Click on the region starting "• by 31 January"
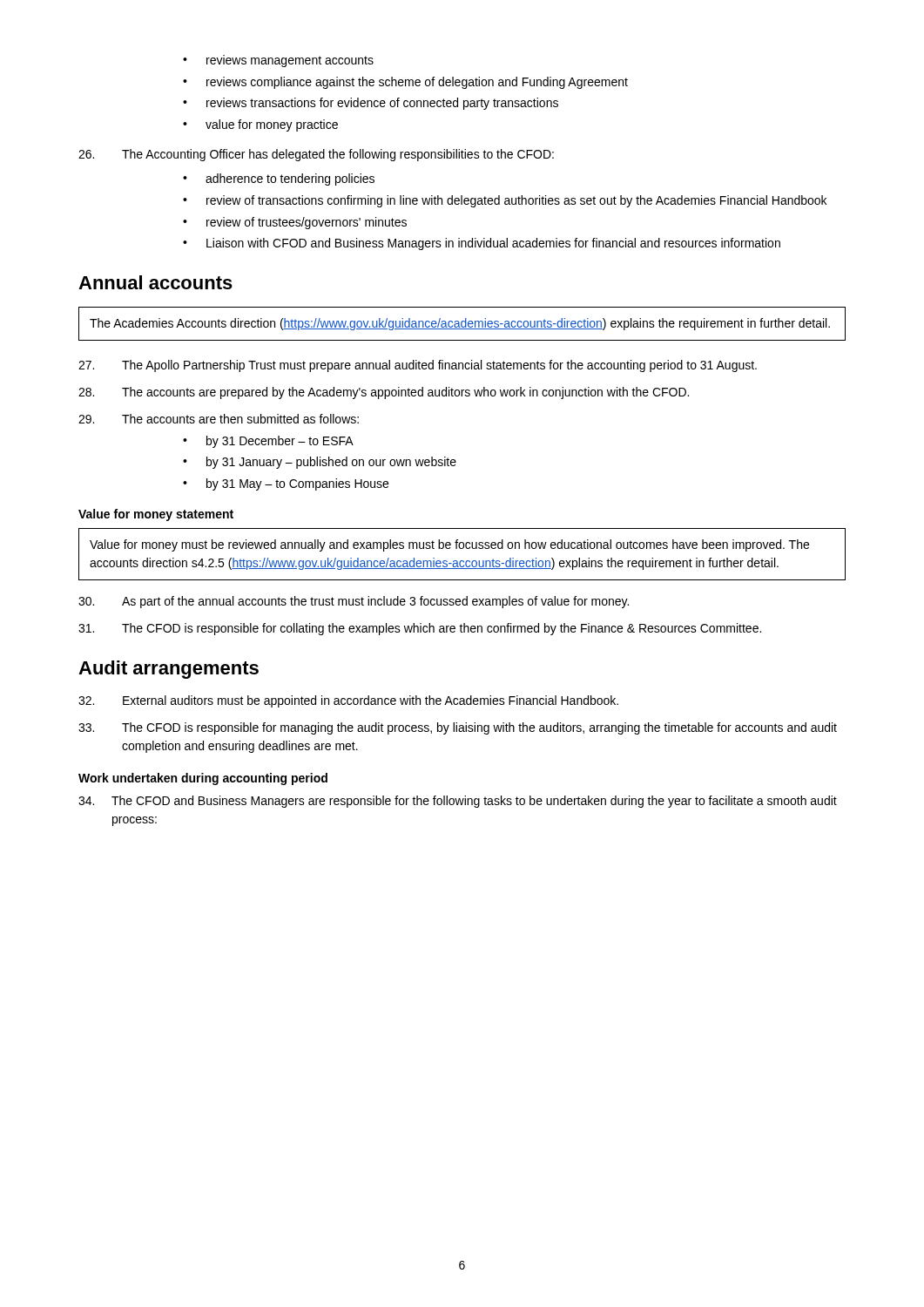This screenshot has height=1307, width=924. point(320,463)
